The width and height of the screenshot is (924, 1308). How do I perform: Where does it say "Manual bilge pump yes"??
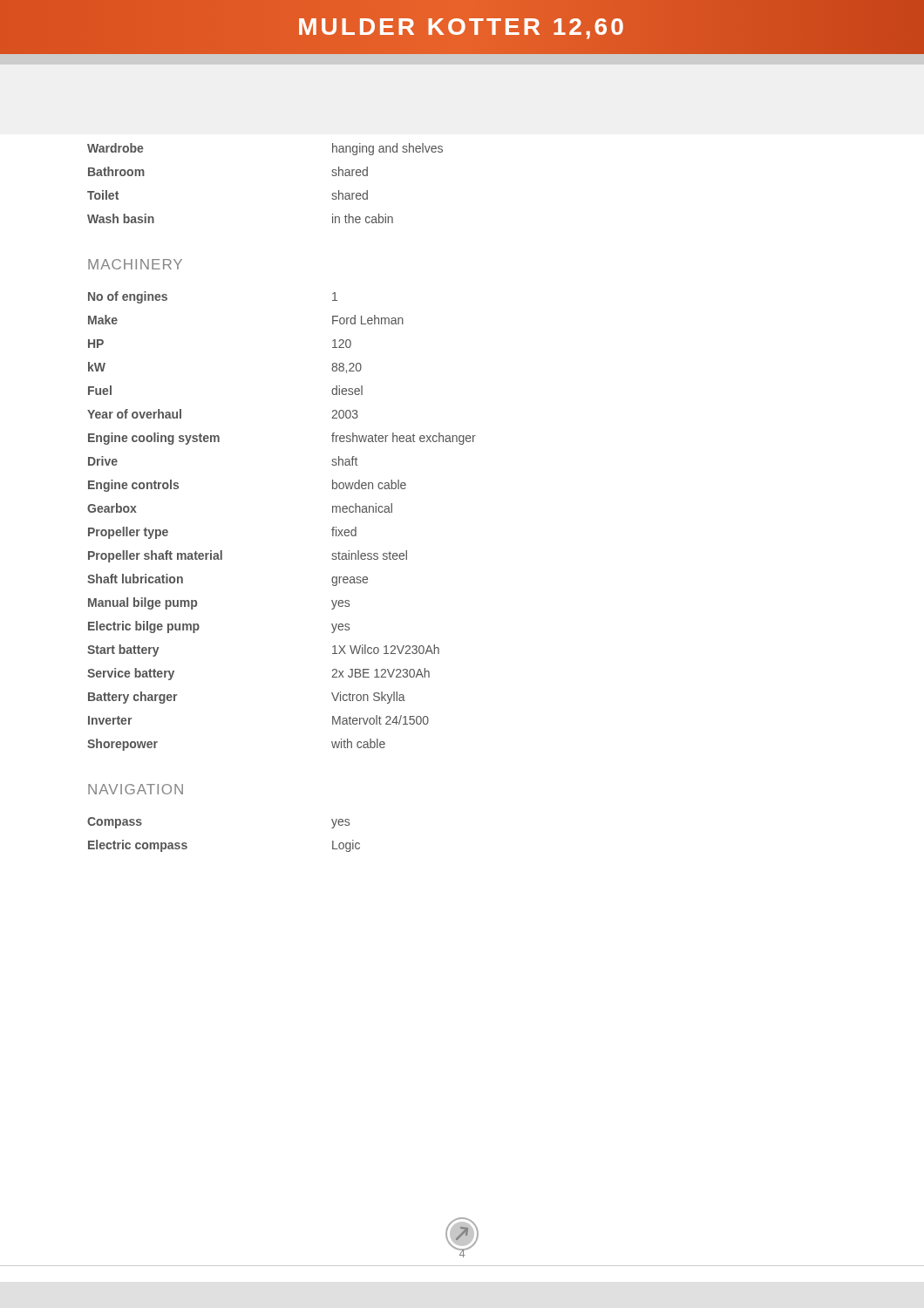pyautogui.click(x=142, y=603)
